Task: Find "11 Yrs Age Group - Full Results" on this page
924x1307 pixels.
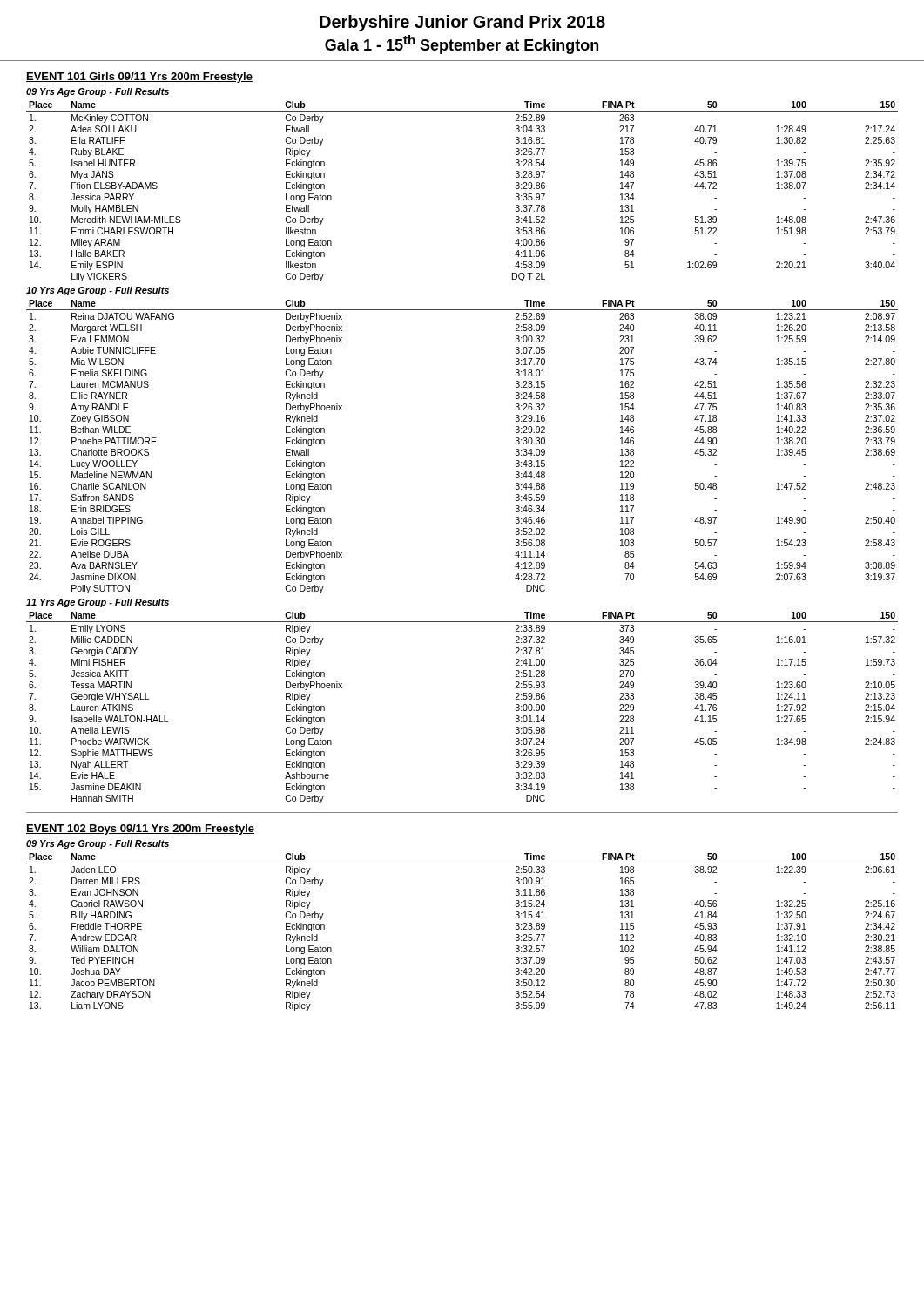Action: [98, 602]
